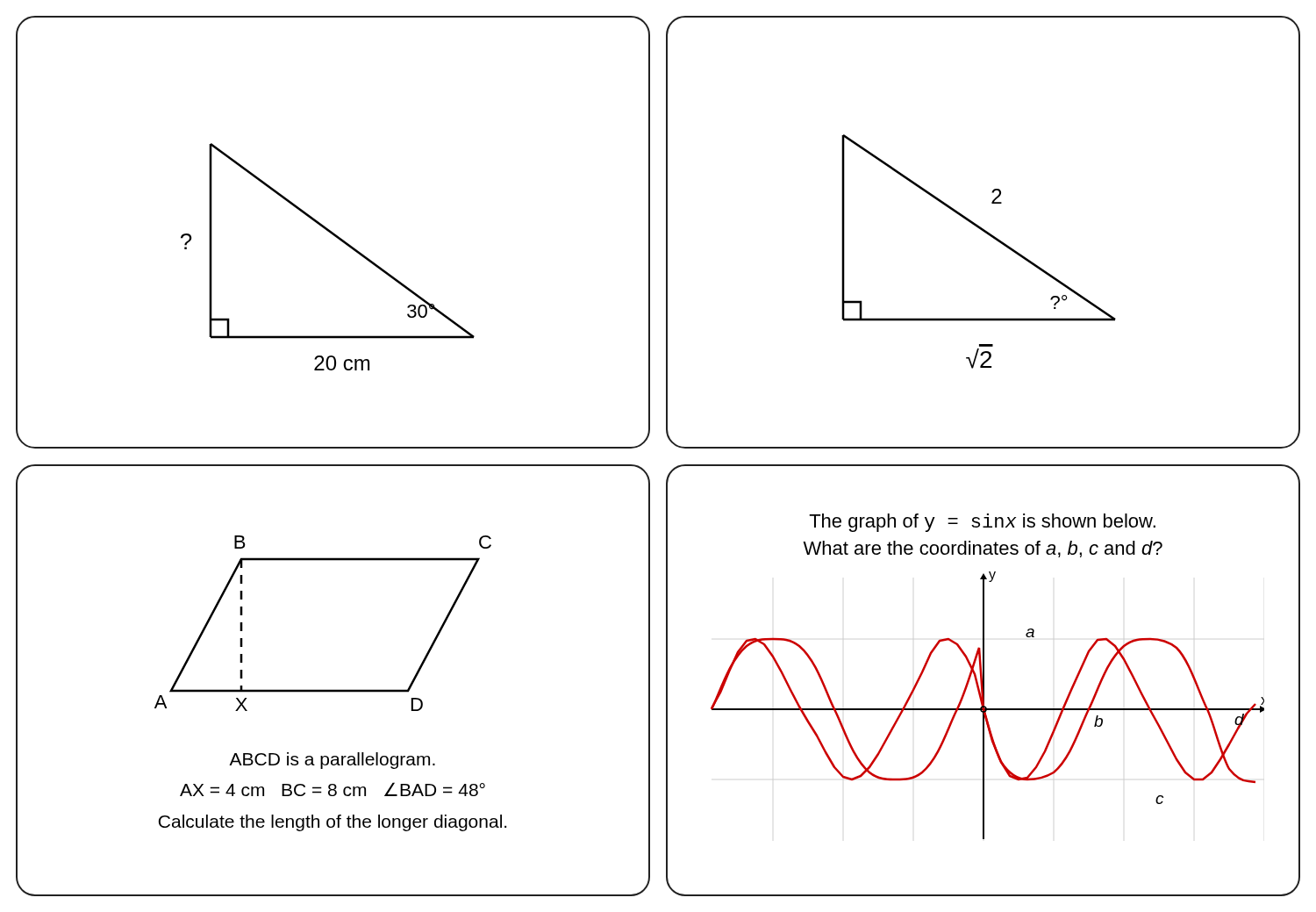Navigate to the element starting "The graph of y ="
Viewport: 1316px width, 912px height.
[983, 522]
